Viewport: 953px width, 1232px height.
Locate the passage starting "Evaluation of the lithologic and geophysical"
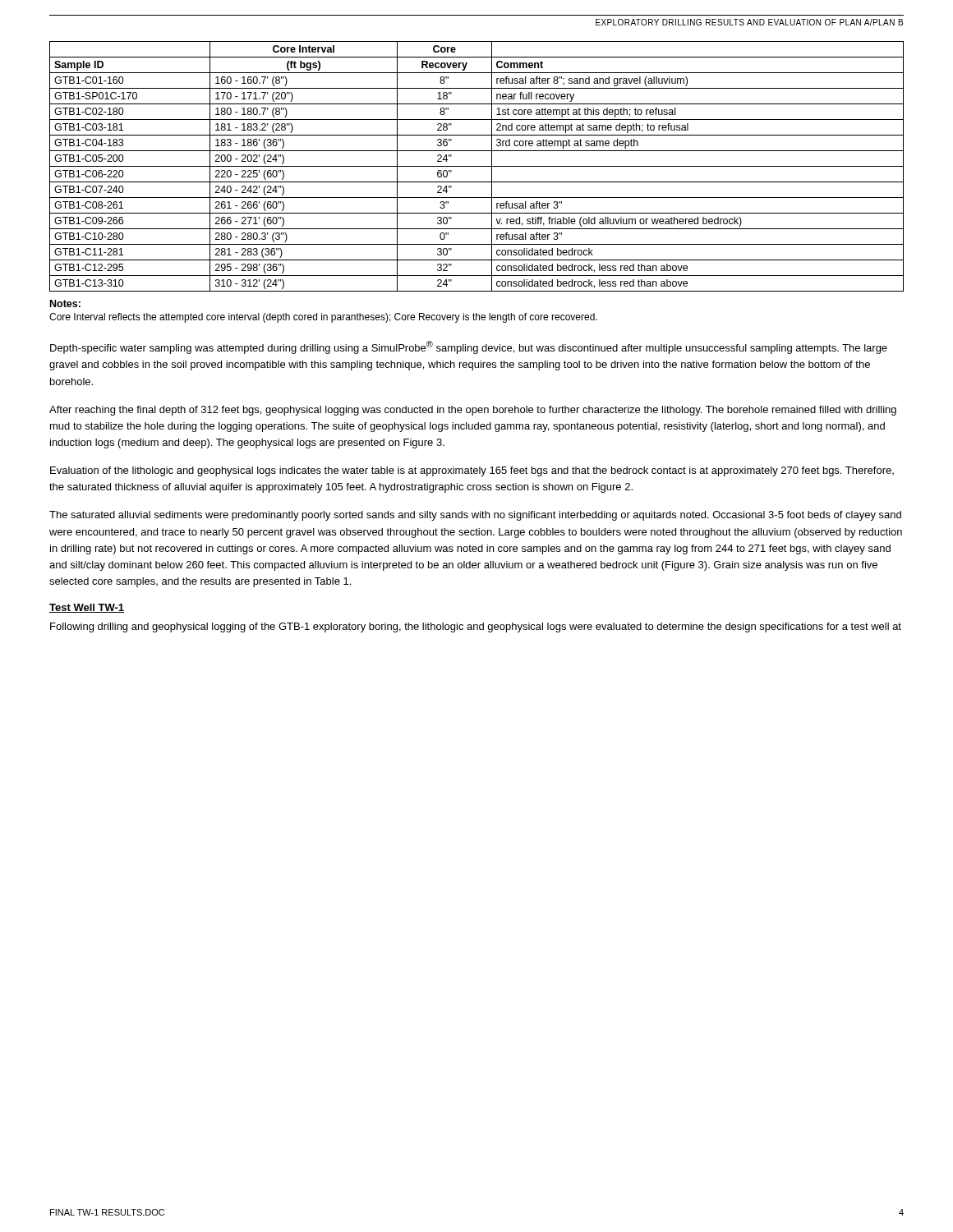click(x=472, y=479)
